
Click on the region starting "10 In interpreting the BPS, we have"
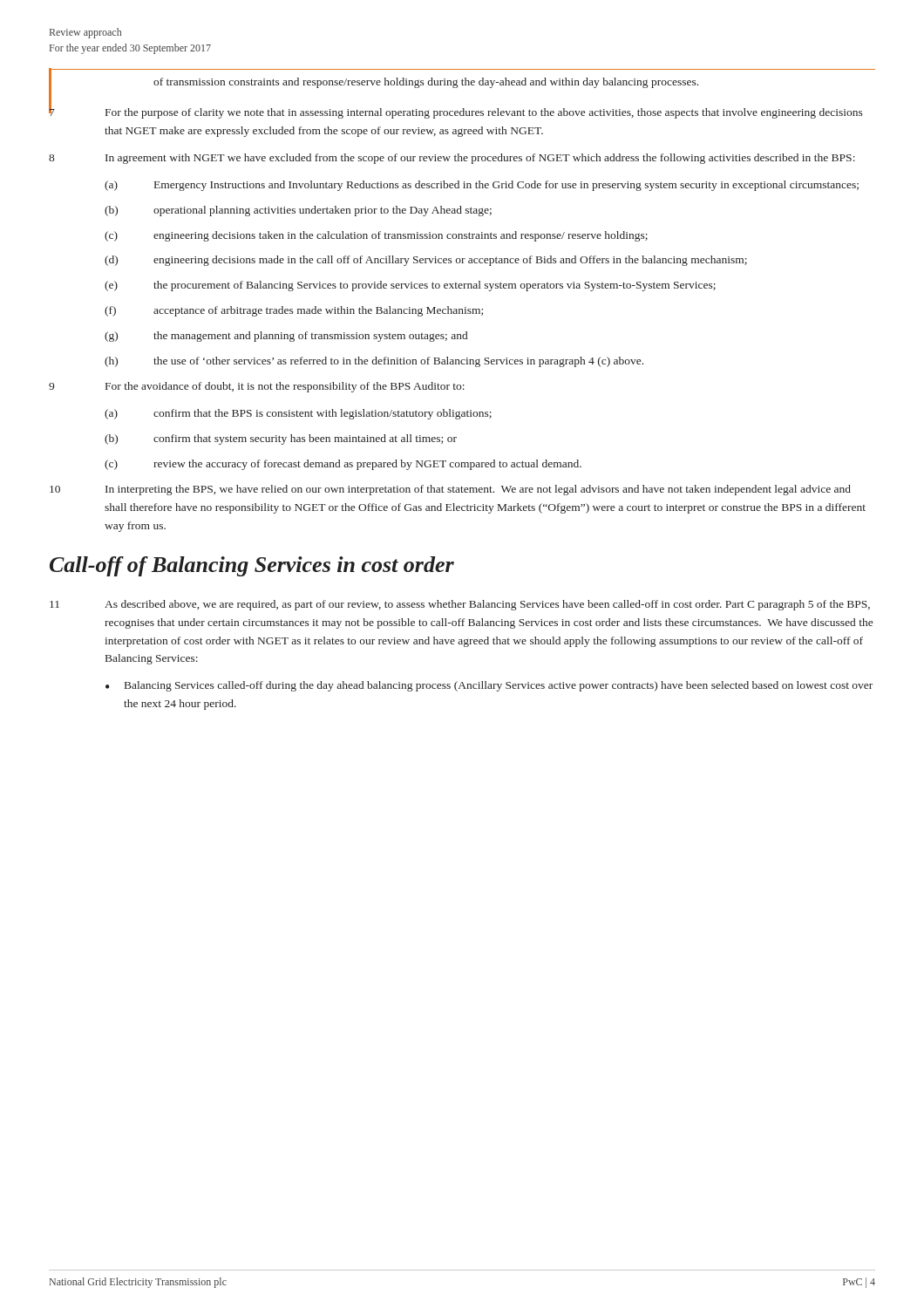tap(462, 508)
